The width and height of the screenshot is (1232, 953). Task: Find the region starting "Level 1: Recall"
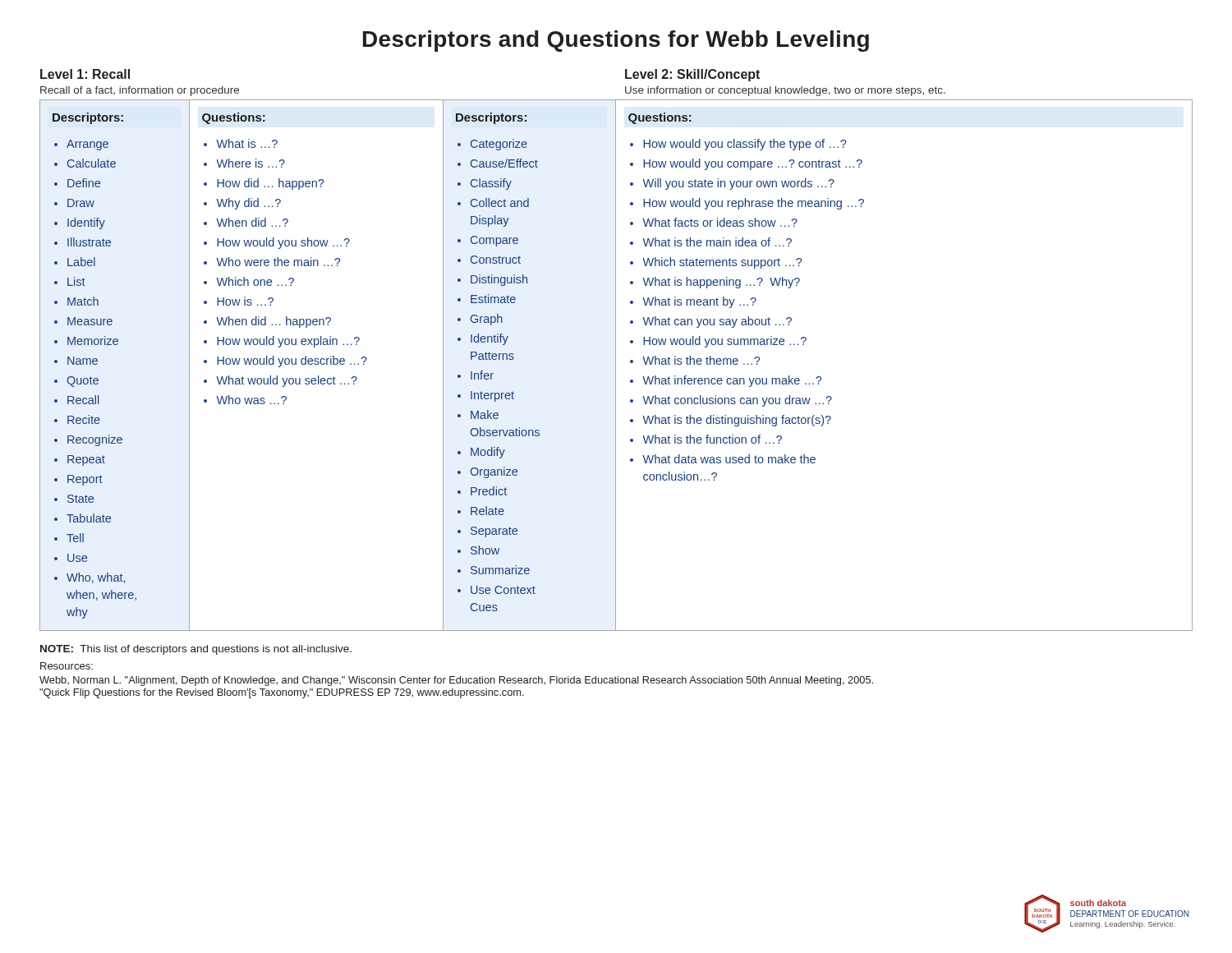point(85,74)
